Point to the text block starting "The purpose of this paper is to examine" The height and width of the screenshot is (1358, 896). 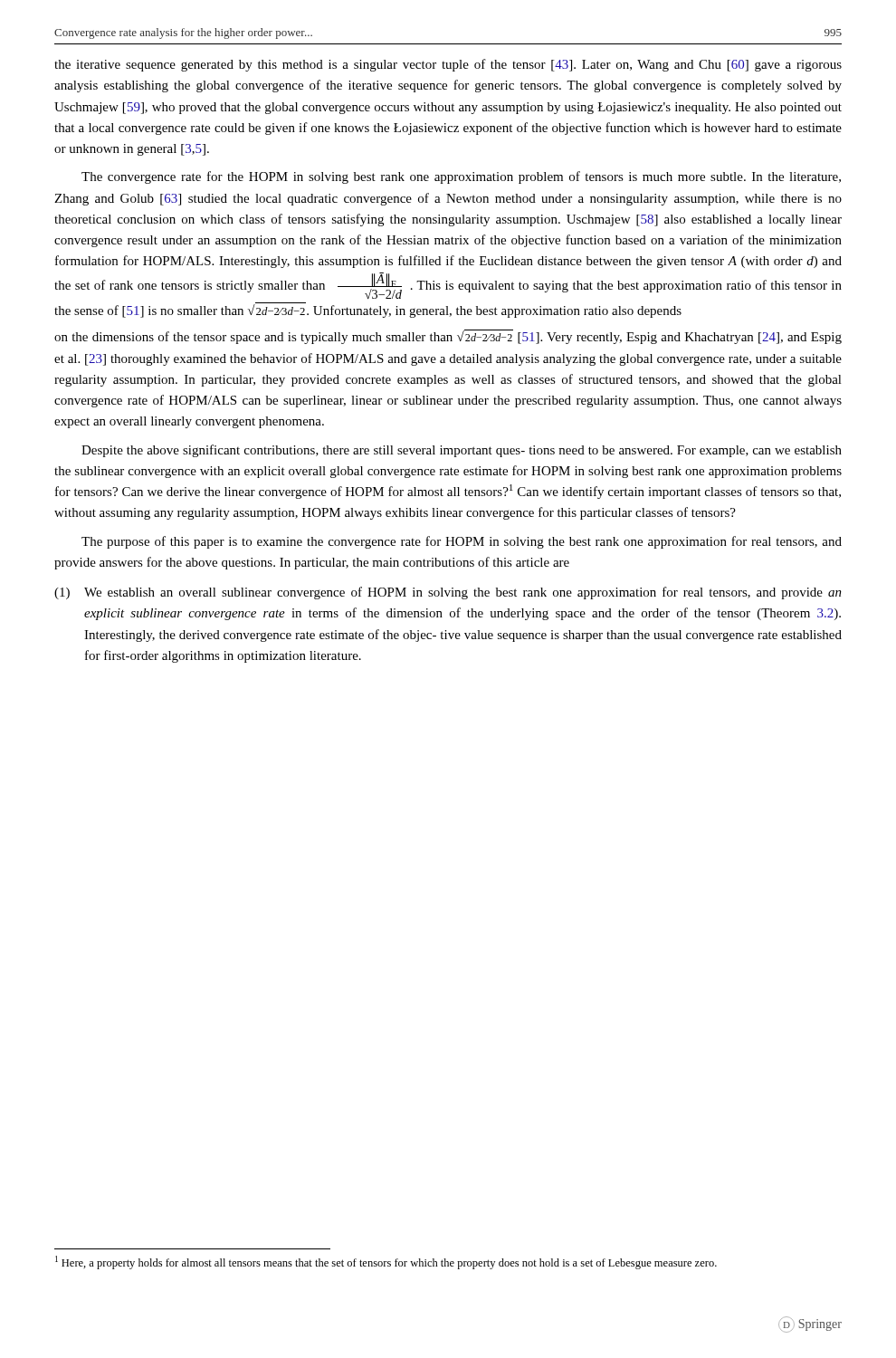click(448, 552)
